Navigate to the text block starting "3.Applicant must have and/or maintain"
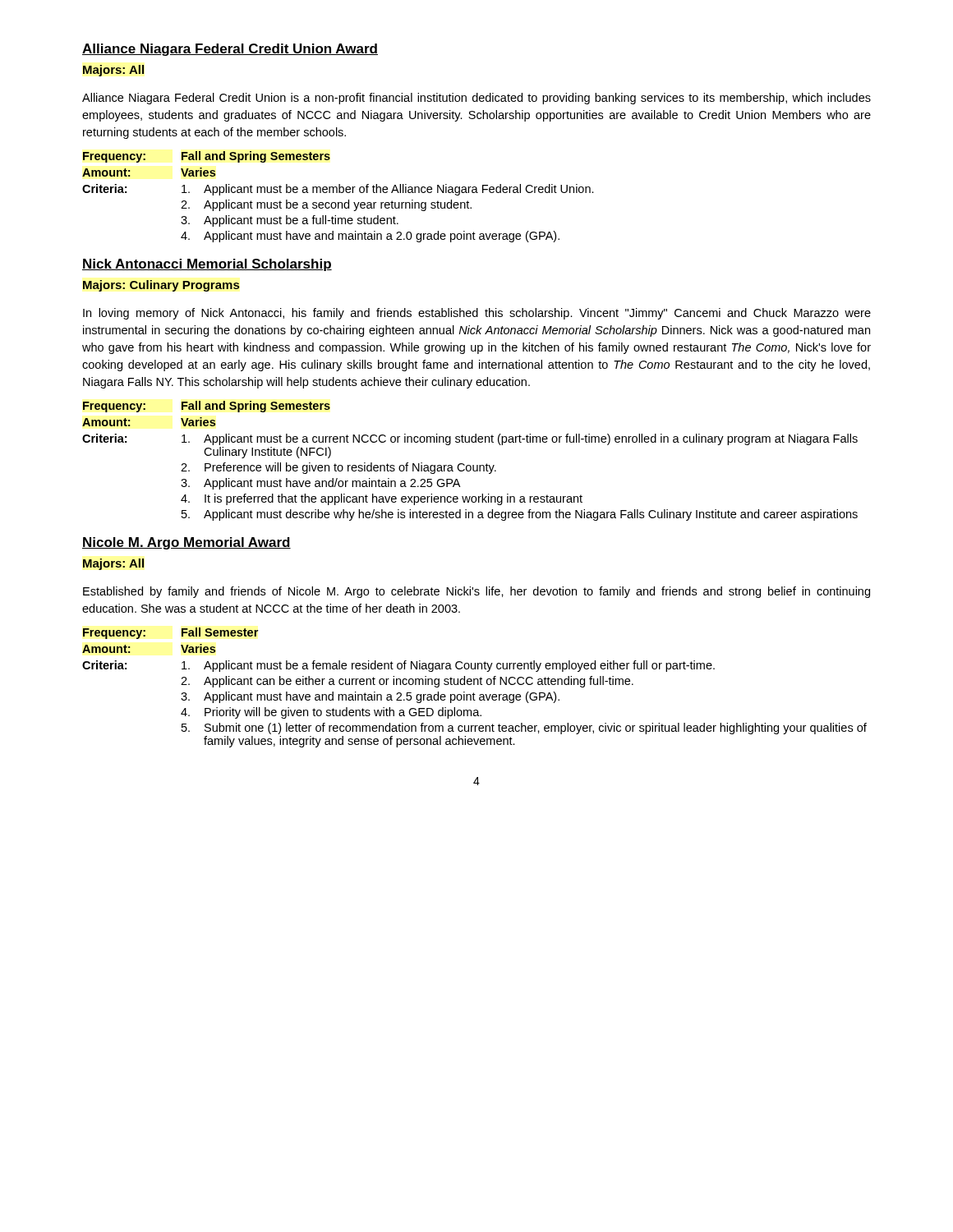 [x=320, y=484]
